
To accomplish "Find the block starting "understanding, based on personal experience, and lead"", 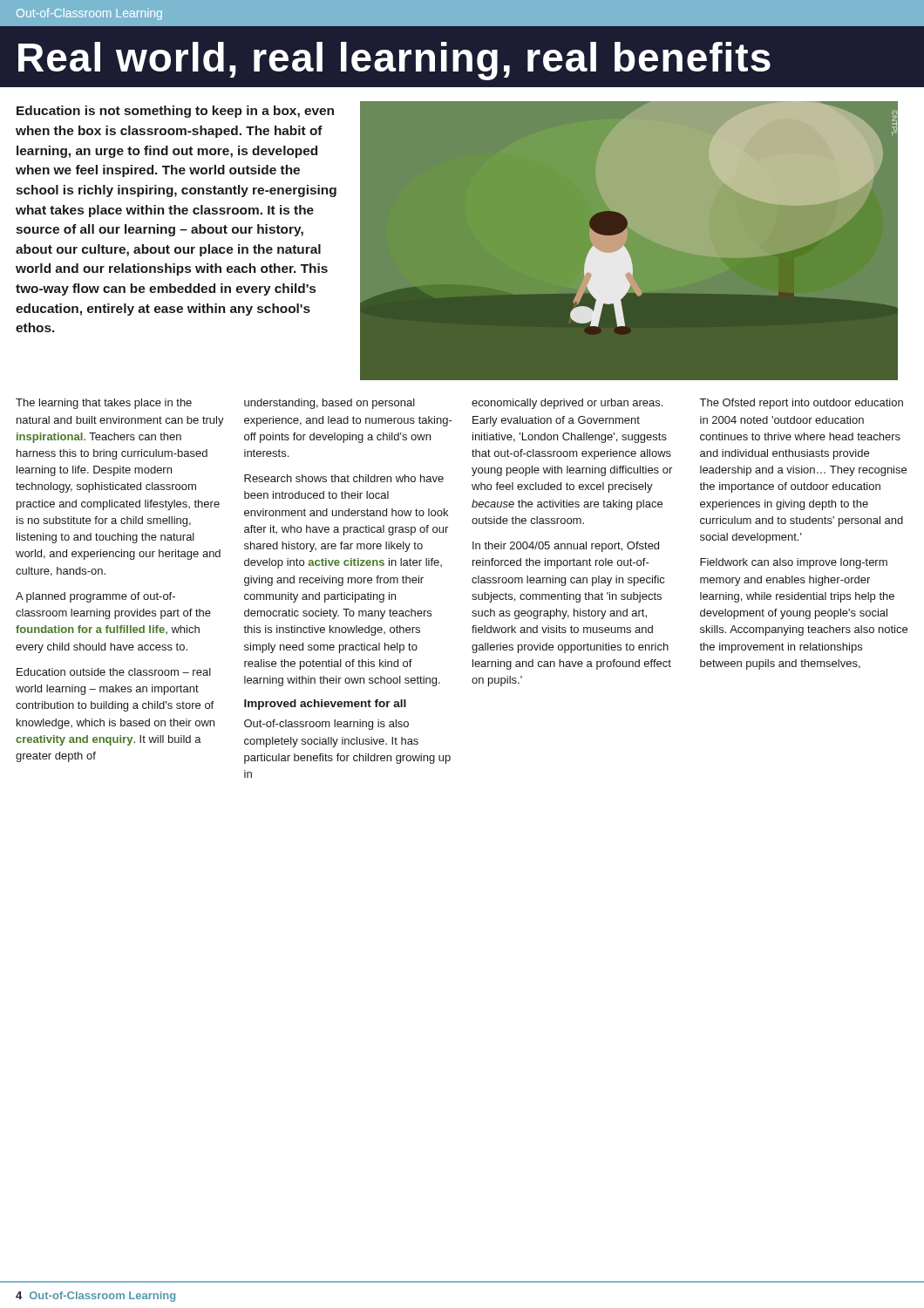I will coord(348,428).
